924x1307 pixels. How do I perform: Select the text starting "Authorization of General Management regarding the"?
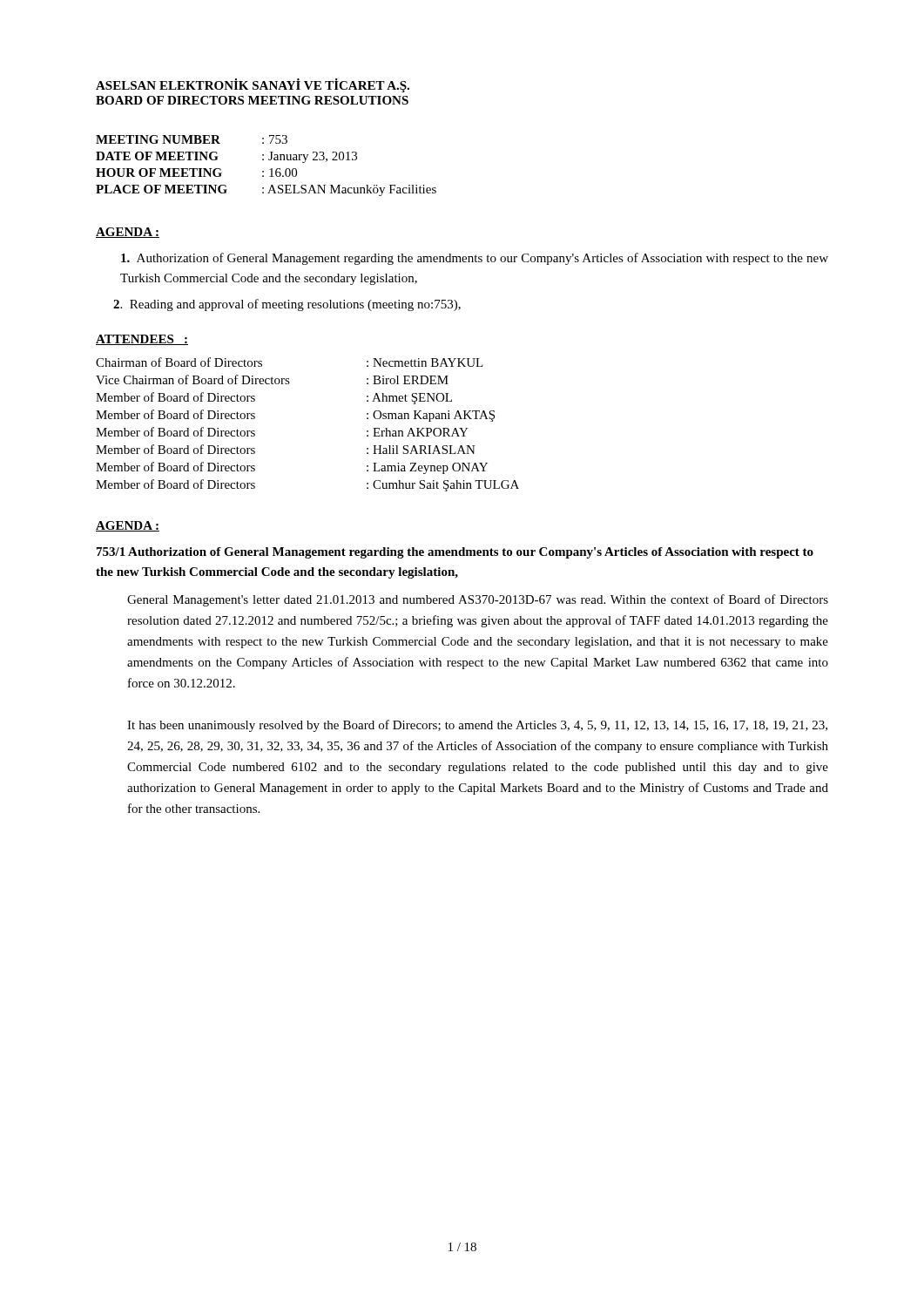pos(474,268)
